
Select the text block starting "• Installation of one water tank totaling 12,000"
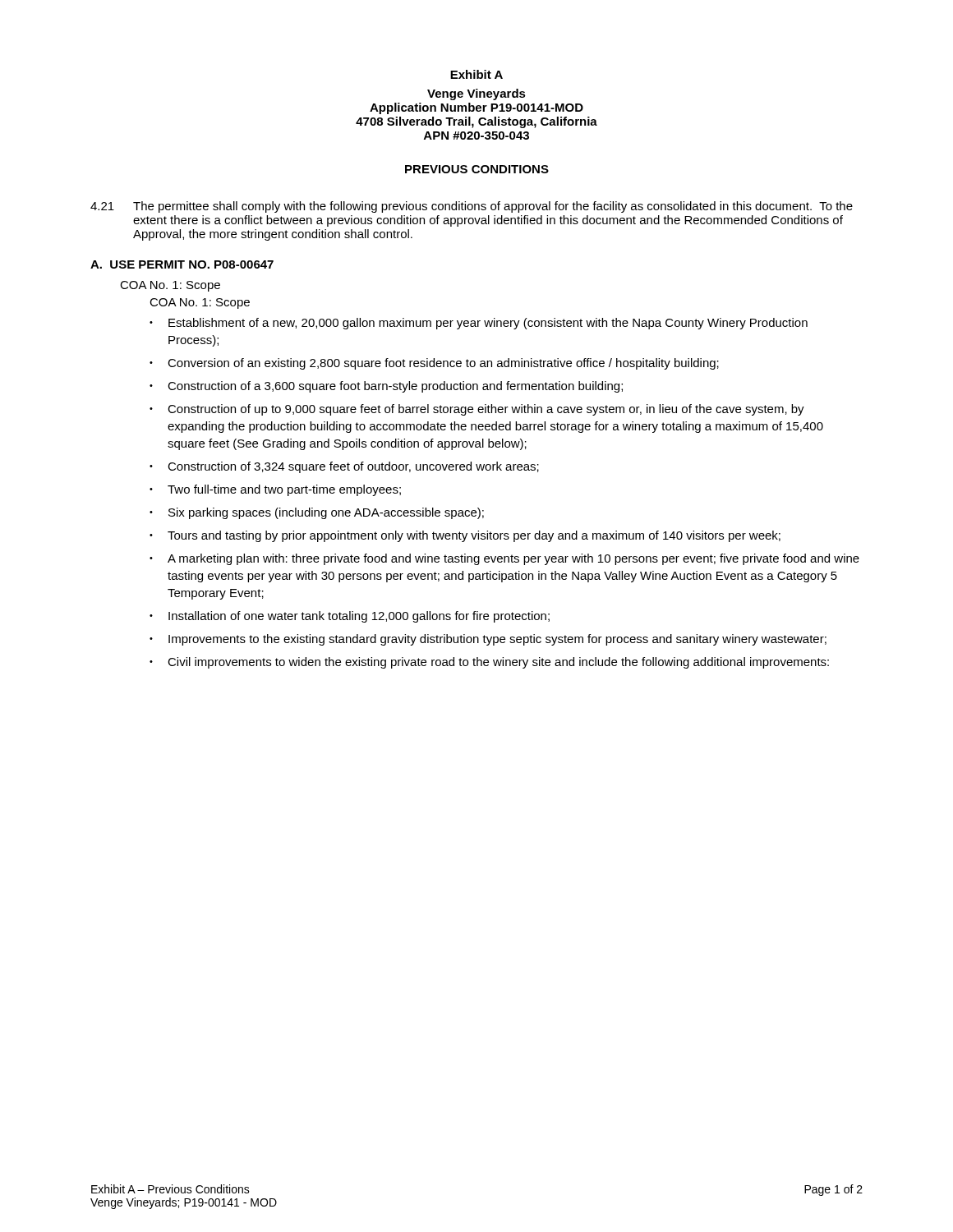(x=506, y=616)
